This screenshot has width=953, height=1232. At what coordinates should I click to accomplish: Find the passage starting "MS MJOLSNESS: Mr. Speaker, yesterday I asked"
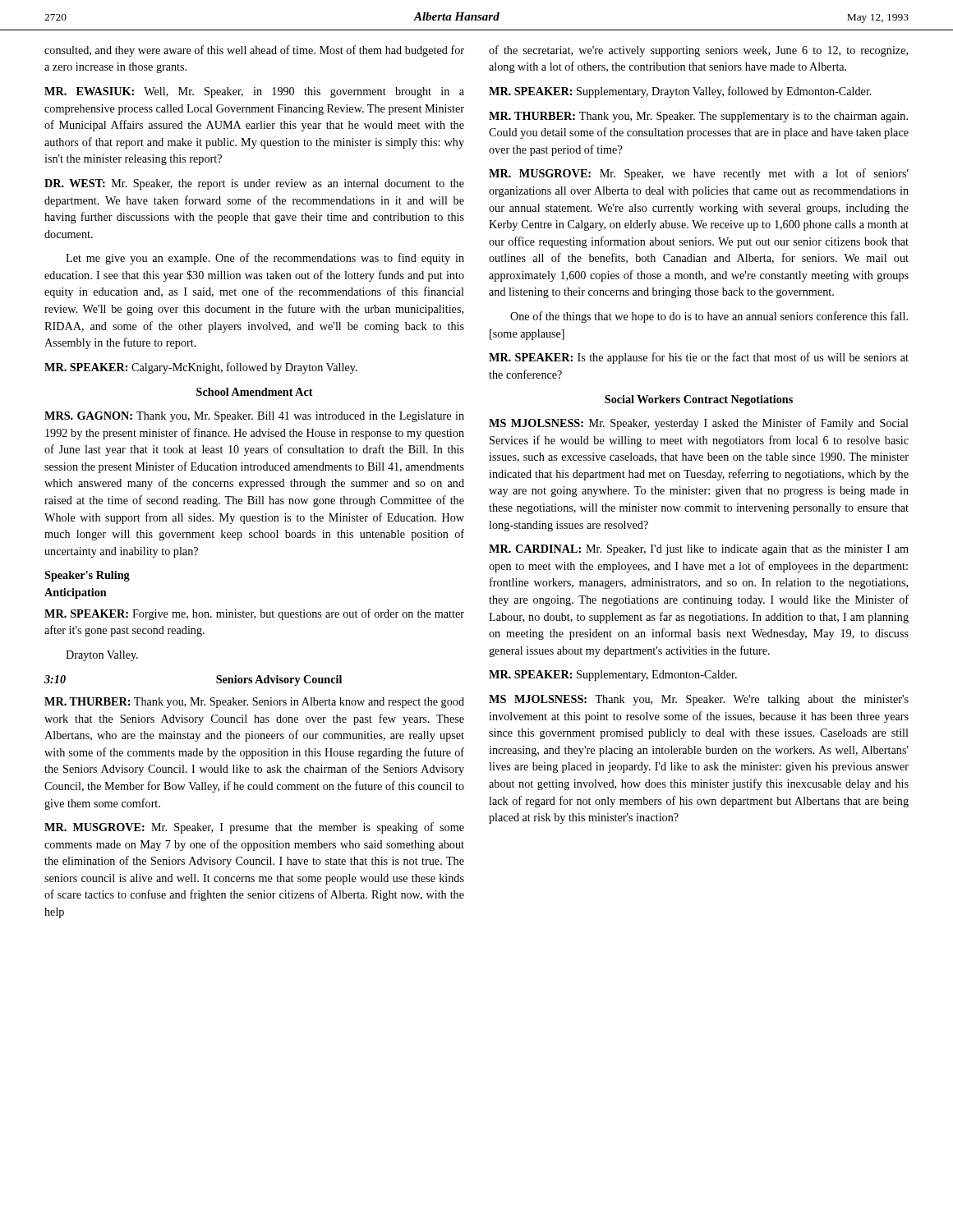699,474
